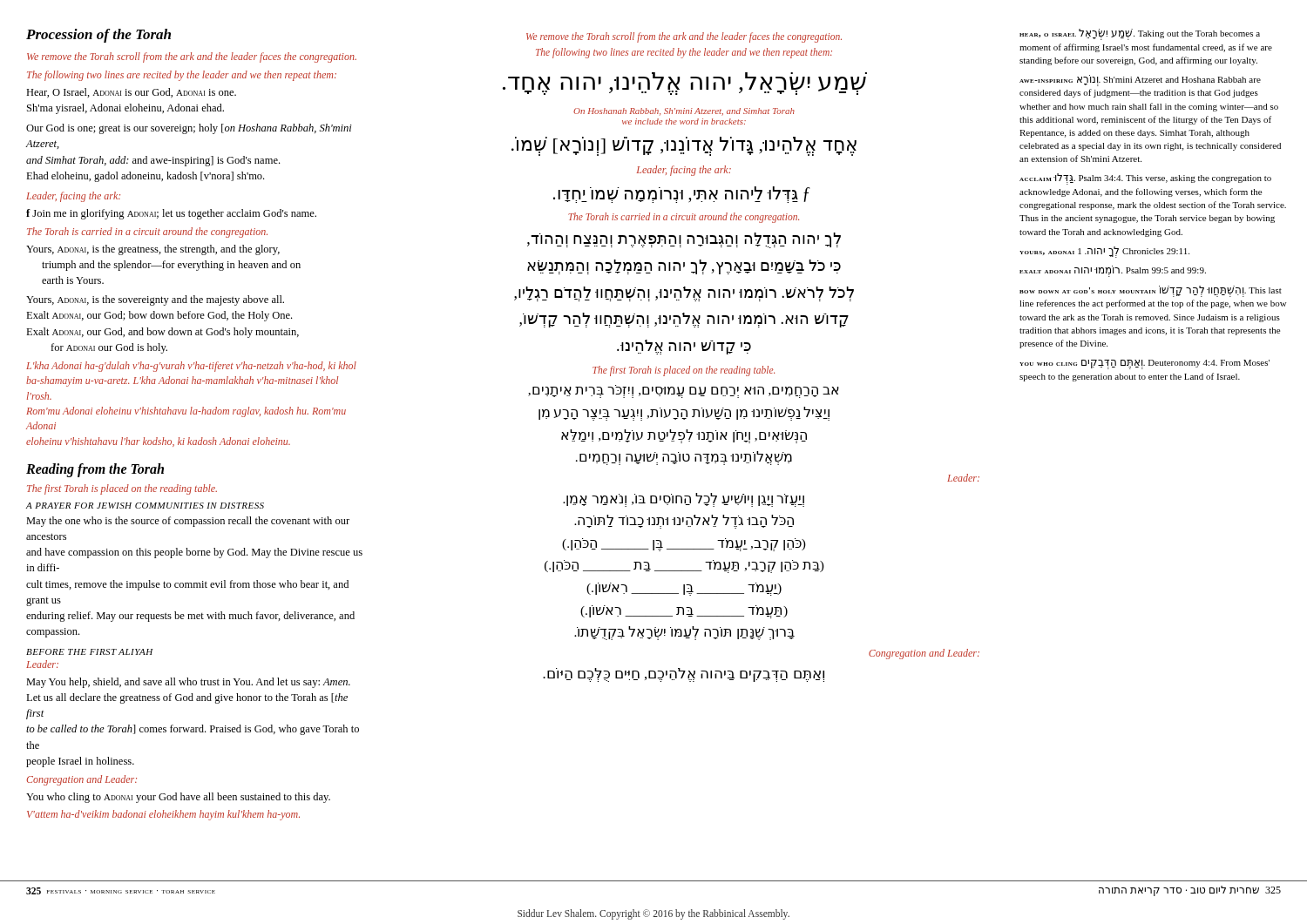1307x924 pixels.
Task: Where is the passage that starts "hear, o israel שְׁמַע יִשְׂרָאֵל."?
Action: [1146, 46]
